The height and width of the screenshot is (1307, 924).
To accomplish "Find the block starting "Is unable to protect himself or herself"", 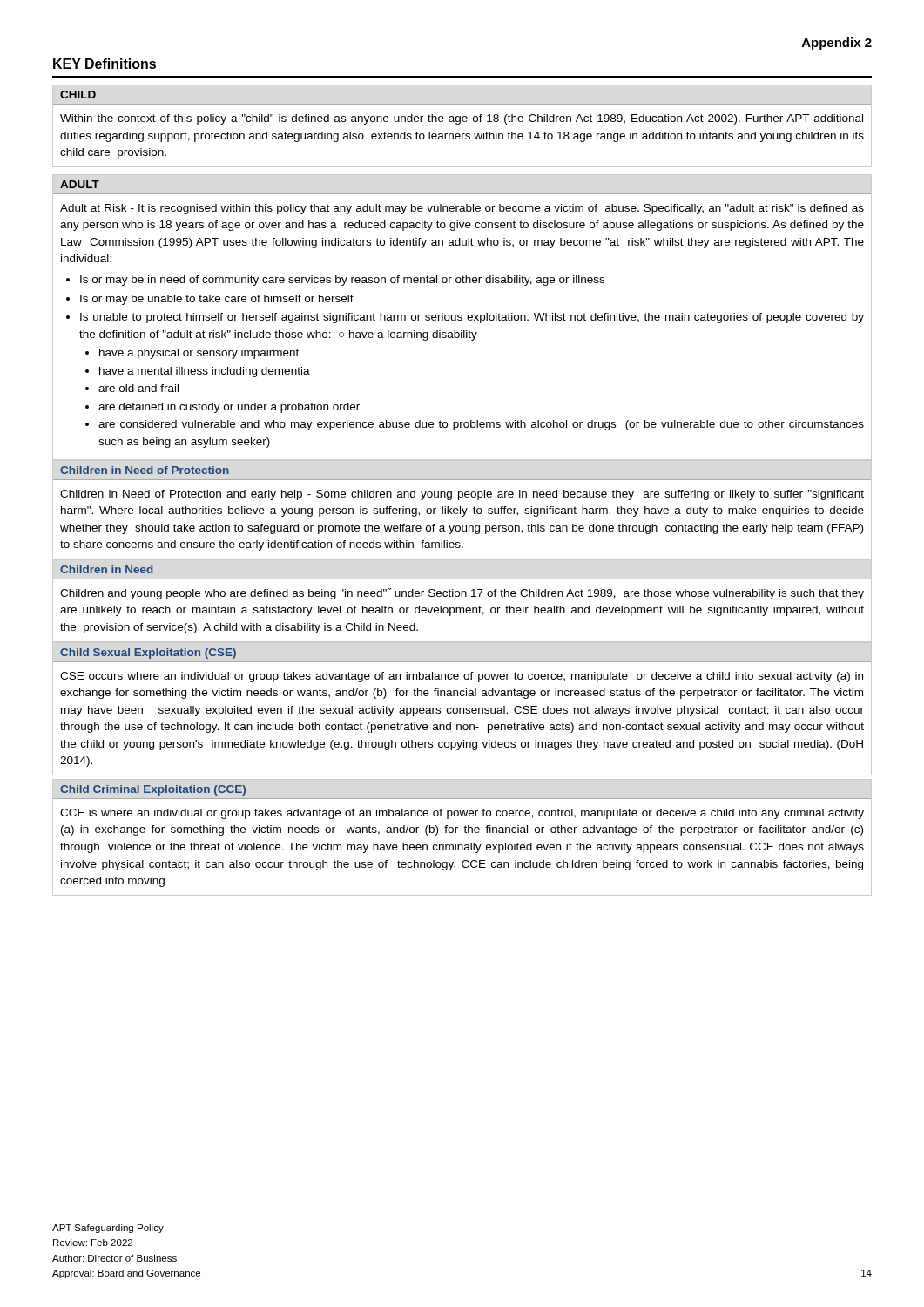I will (472, 318).
